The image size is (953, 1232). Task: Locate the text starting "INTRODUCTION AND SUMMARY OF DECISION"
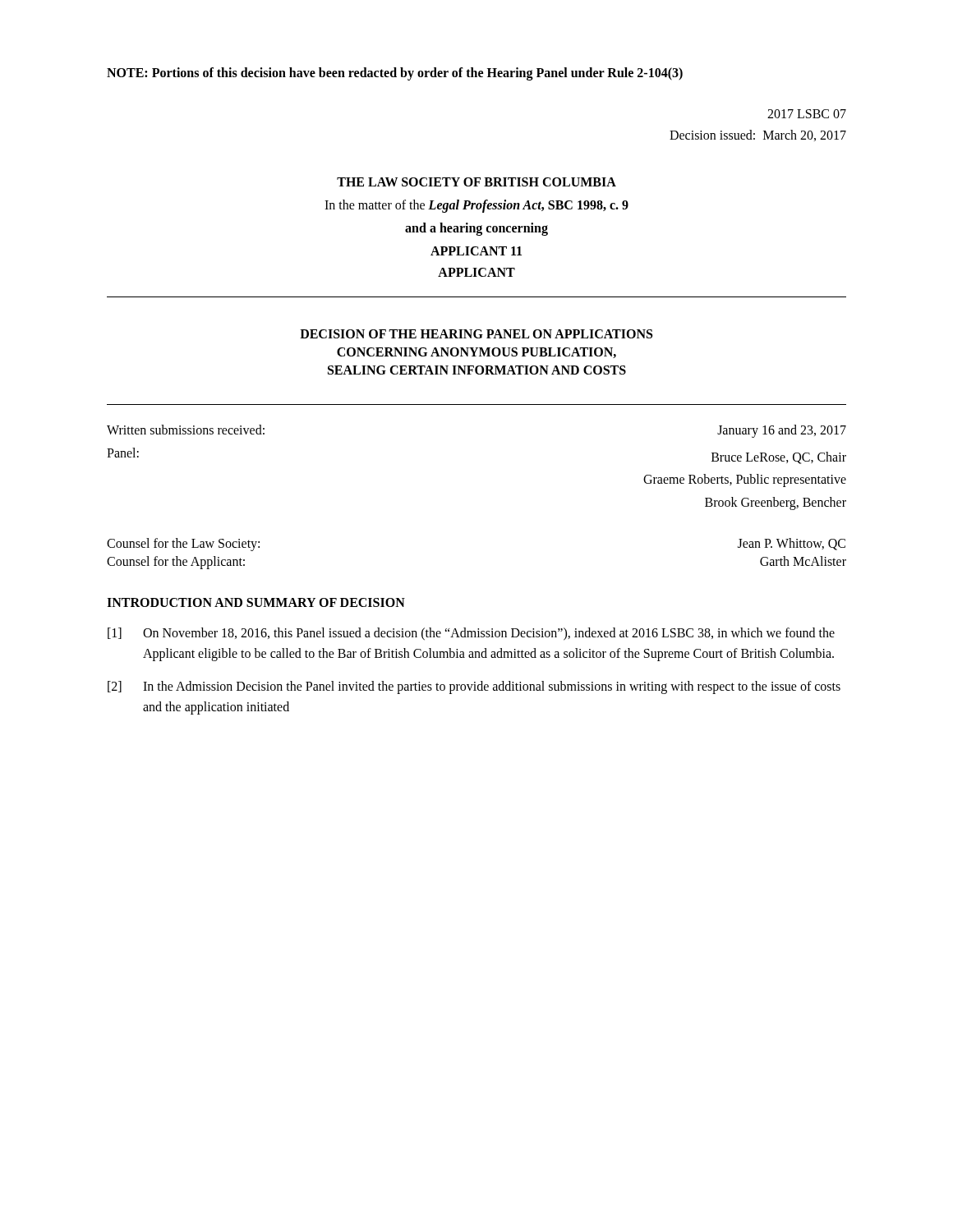coord(256,602)
